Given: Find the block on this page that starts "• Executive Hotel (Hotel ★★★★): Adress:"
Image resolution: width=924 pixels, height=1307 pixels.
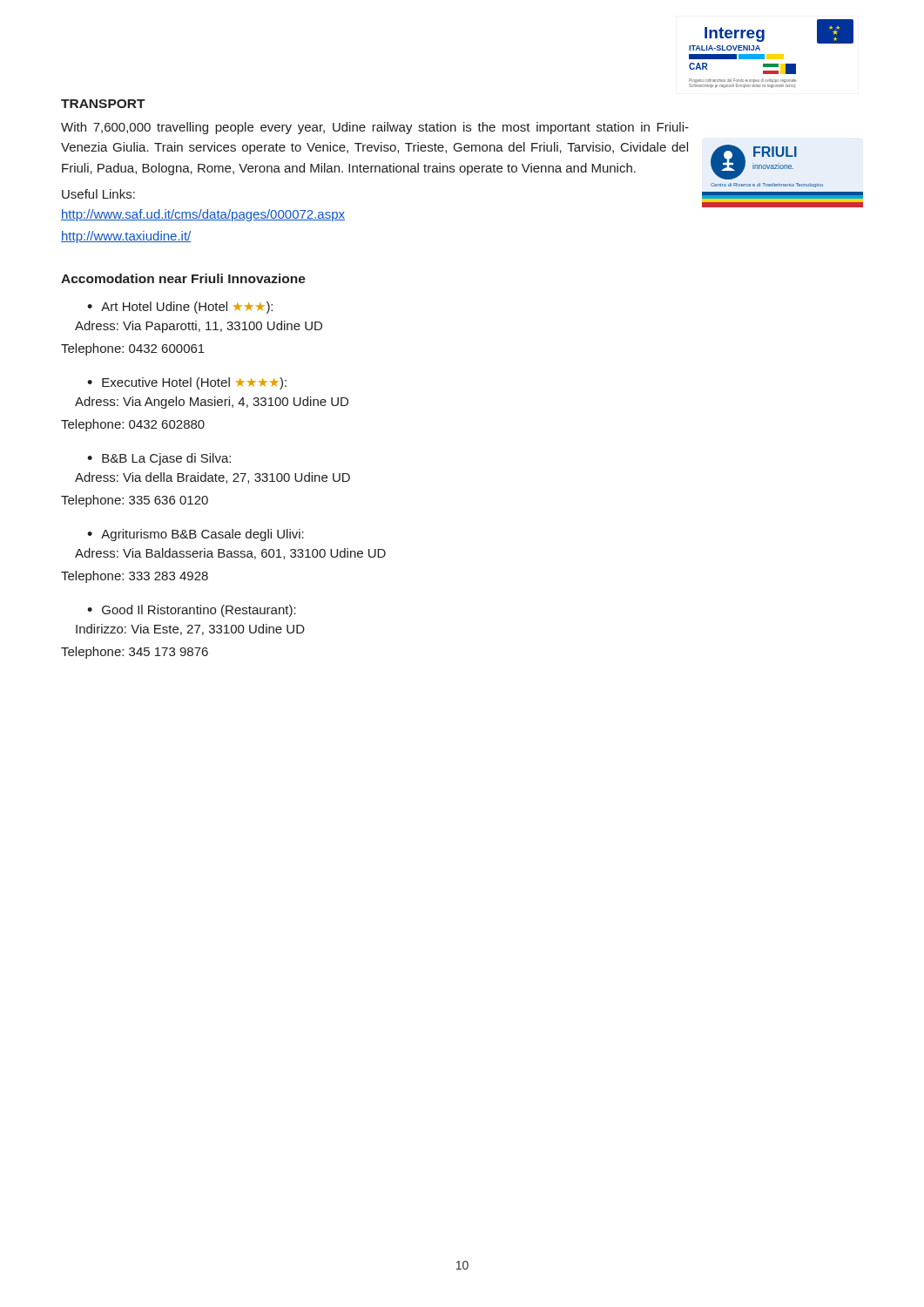Looking at the screenshot, I should click(187, 383).
